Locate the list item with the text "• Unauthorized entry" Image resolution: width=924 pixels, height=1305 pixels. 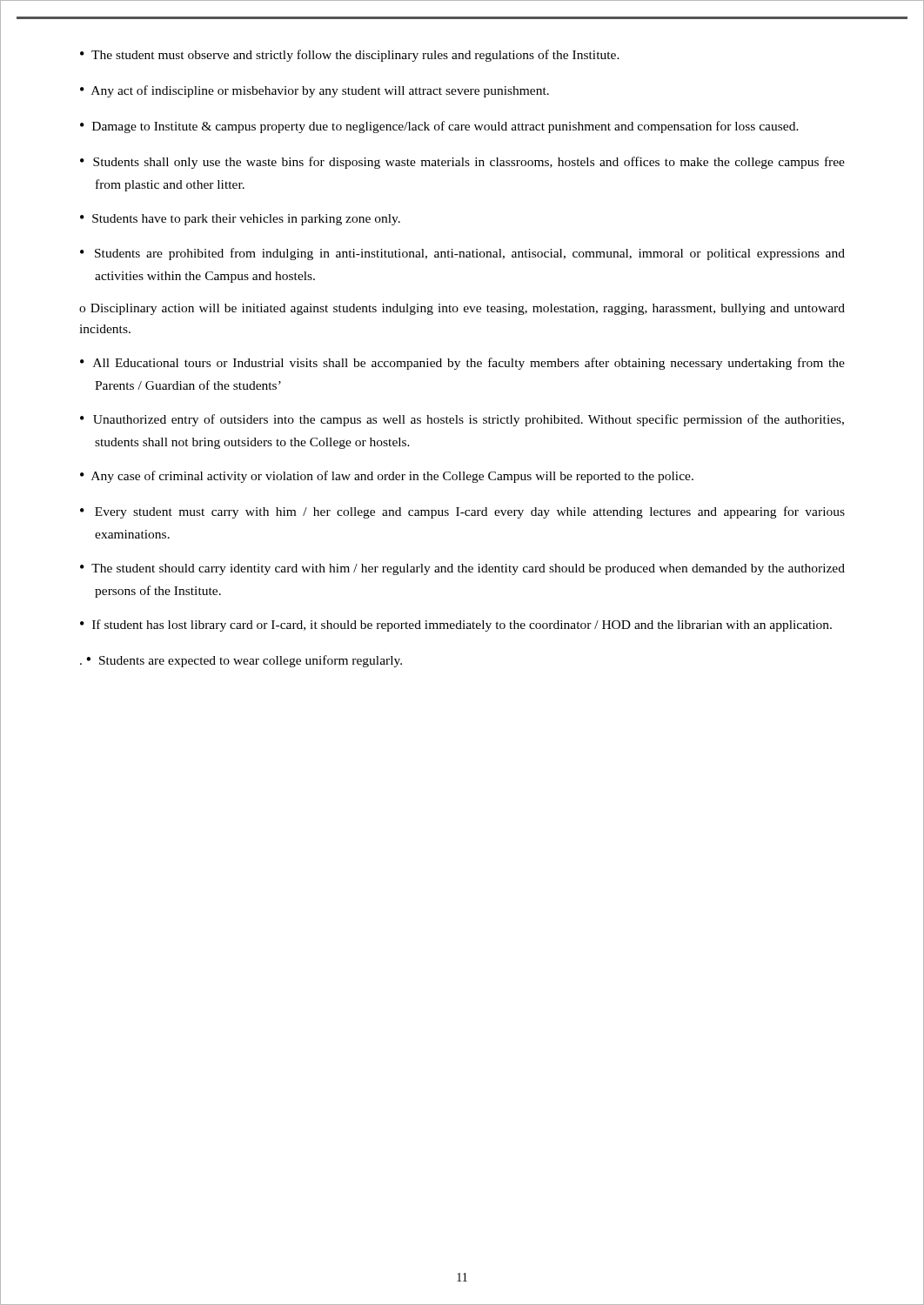tap(462, 430)
